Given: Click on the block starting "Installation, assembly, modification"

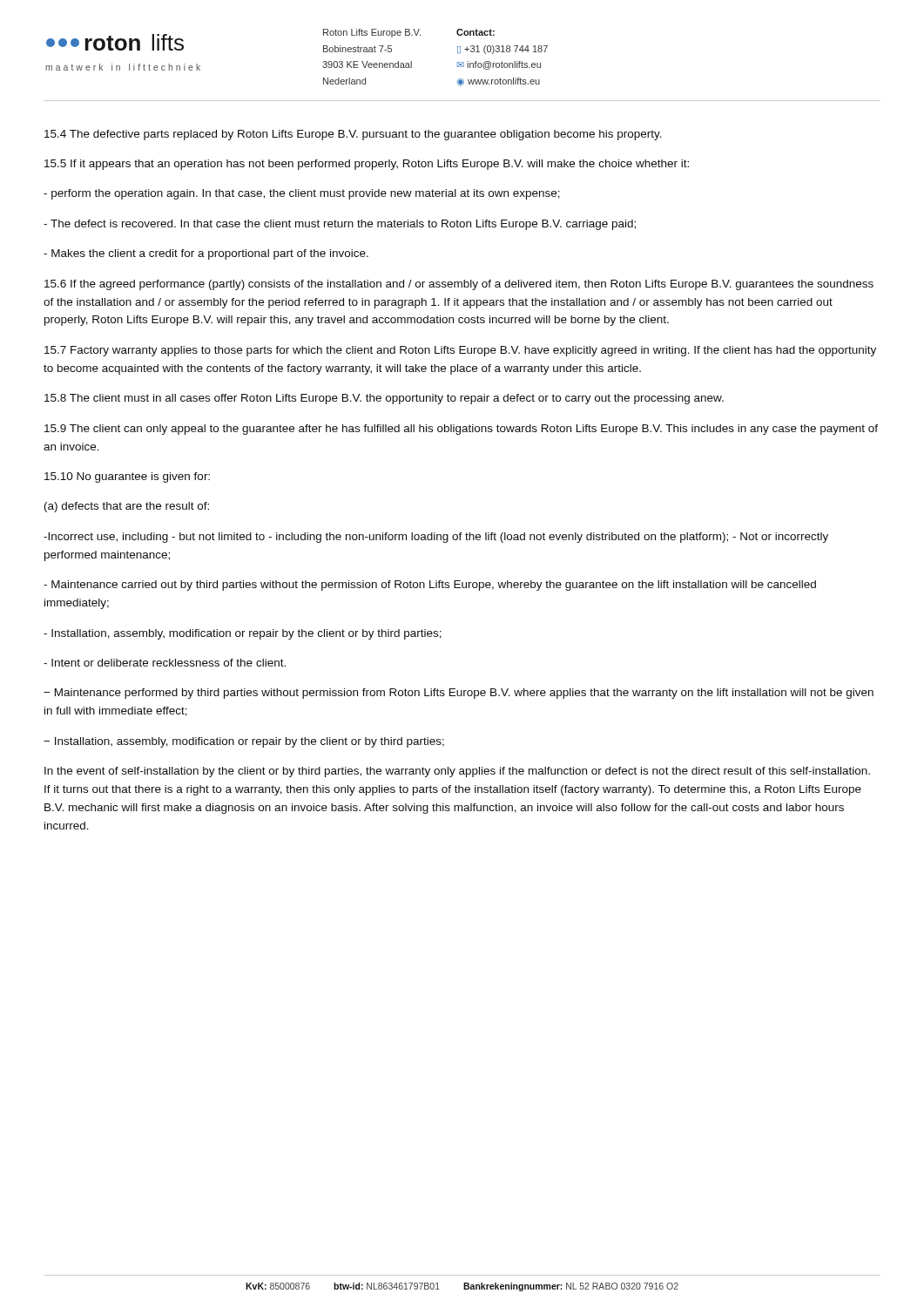Looking at the screenshot, I should click(243, 634).
